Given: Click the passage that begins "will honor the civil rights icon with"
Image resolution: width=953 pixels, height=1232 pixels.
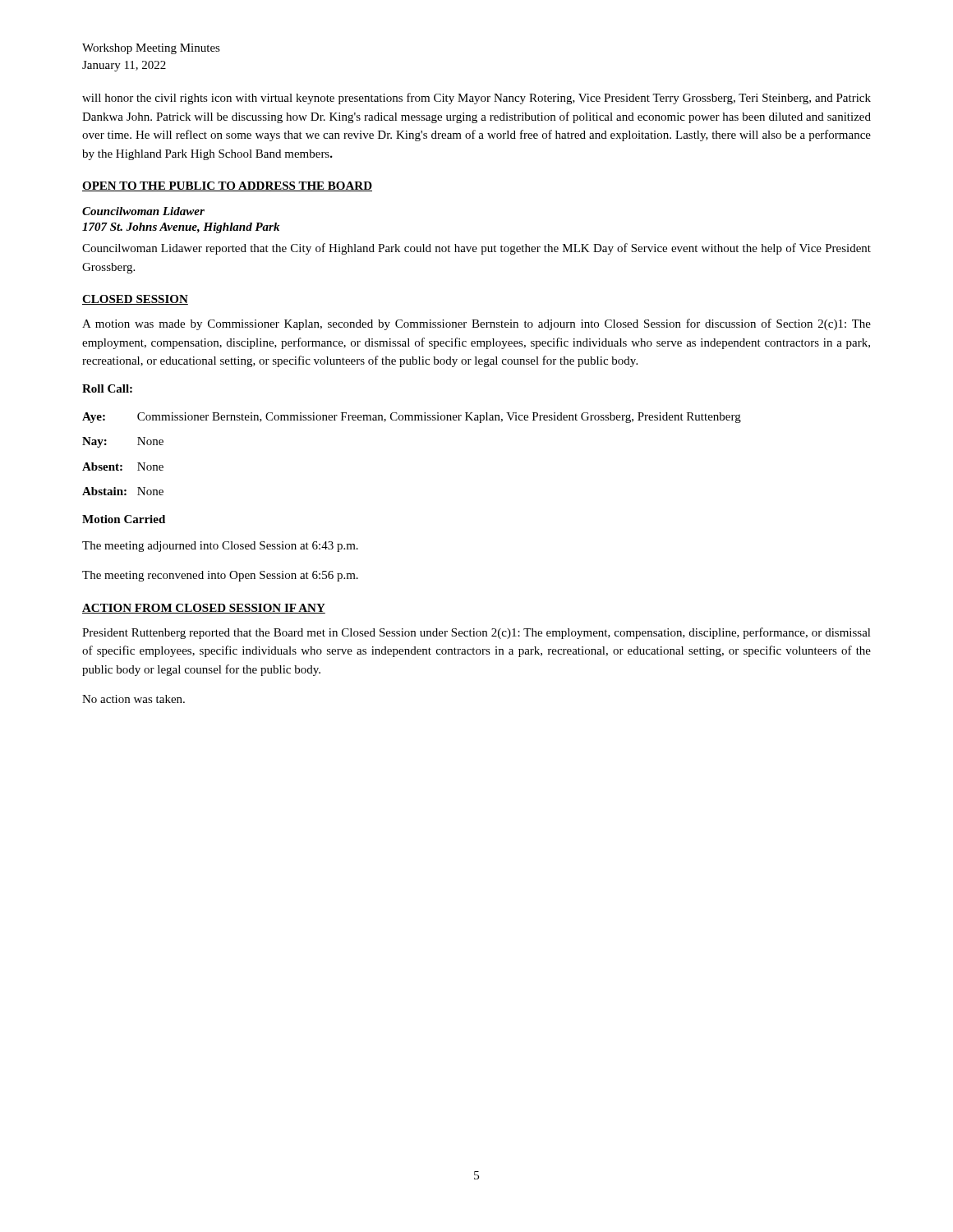Looking at the screenshot, I should pyautogui.click(x=476, y=125).
